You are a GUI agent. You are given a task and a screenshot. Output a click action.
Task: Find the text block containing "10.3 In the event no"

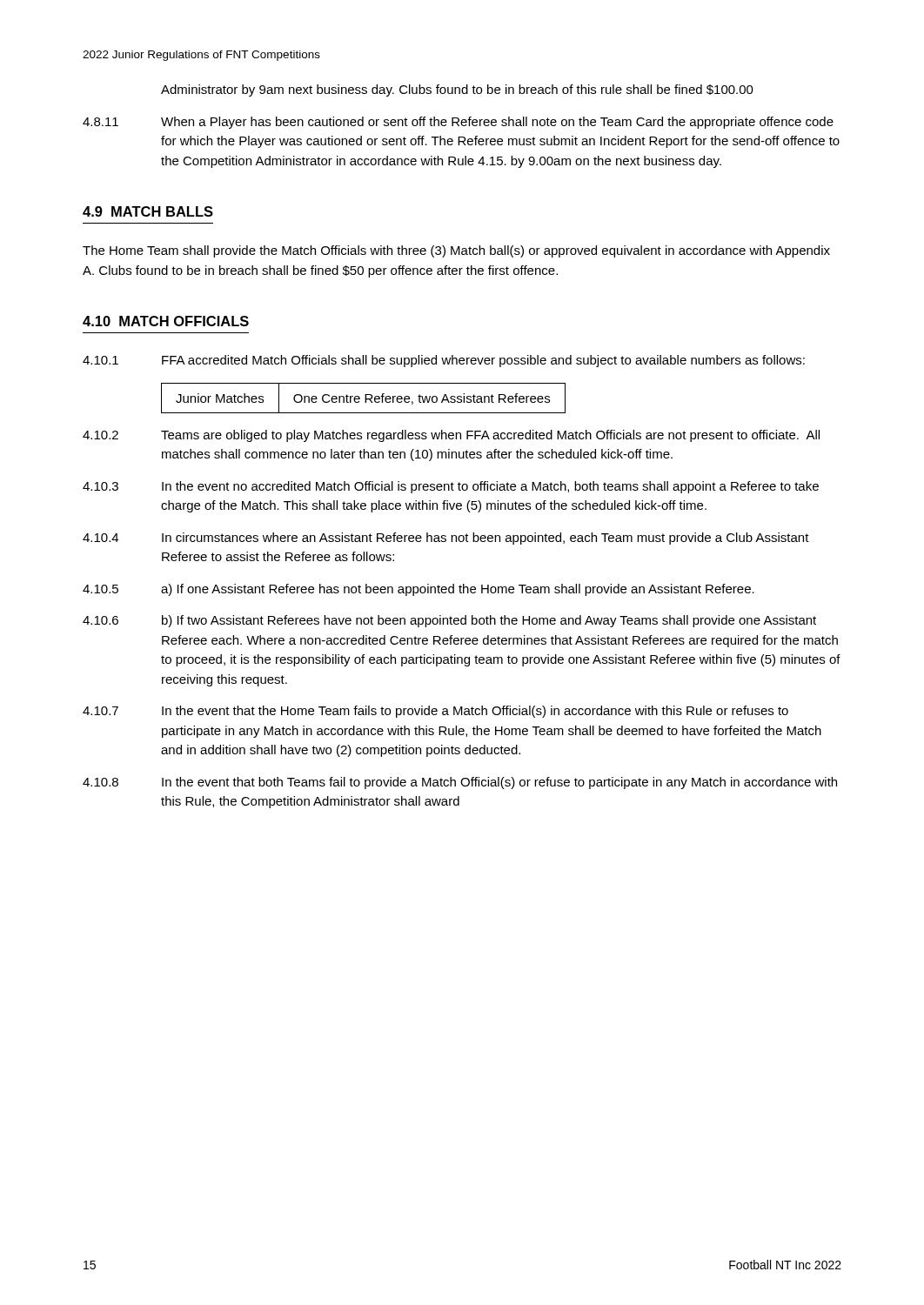462,496
